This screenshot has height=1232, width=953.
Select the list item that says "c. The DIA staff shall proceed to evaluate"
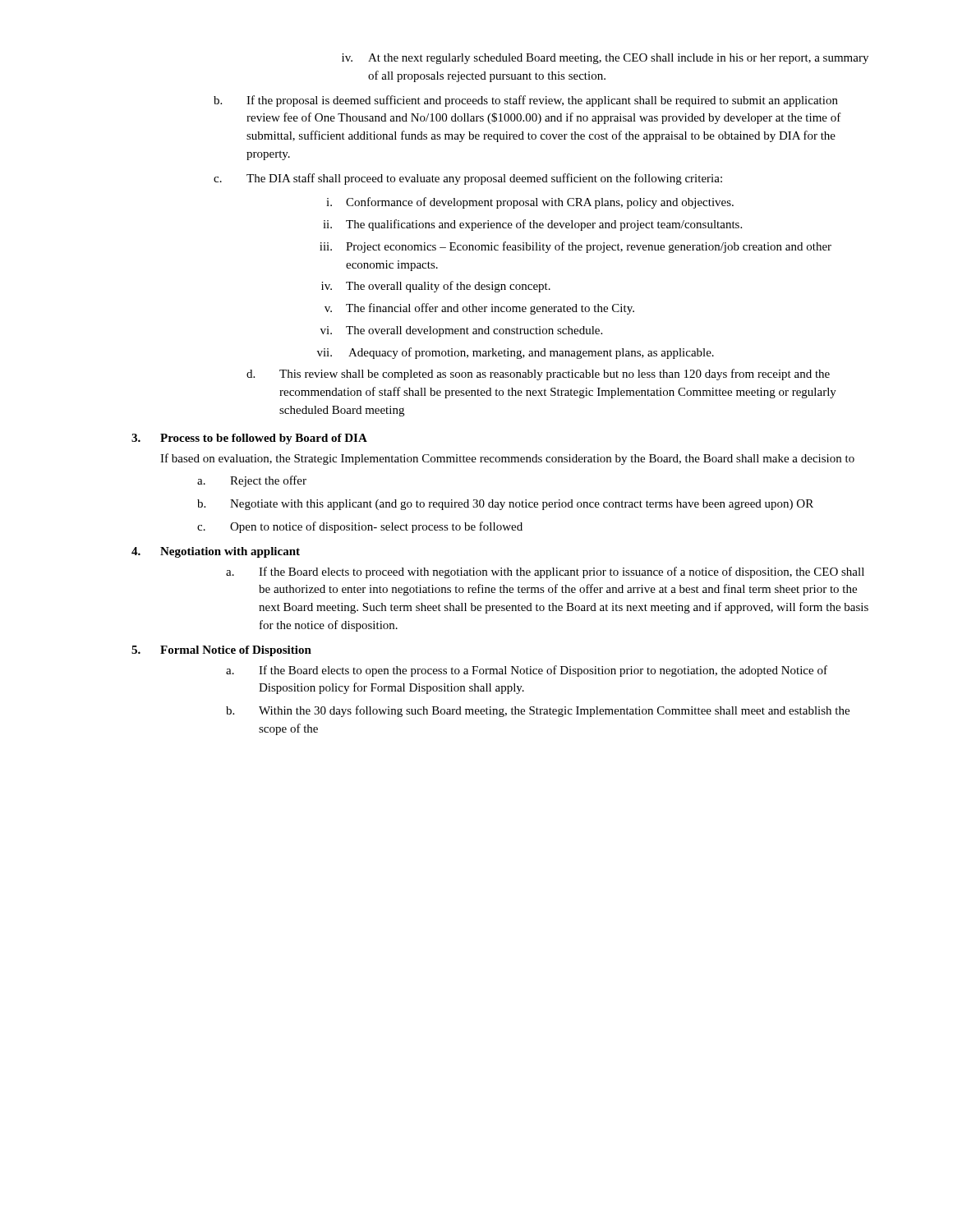468,179
